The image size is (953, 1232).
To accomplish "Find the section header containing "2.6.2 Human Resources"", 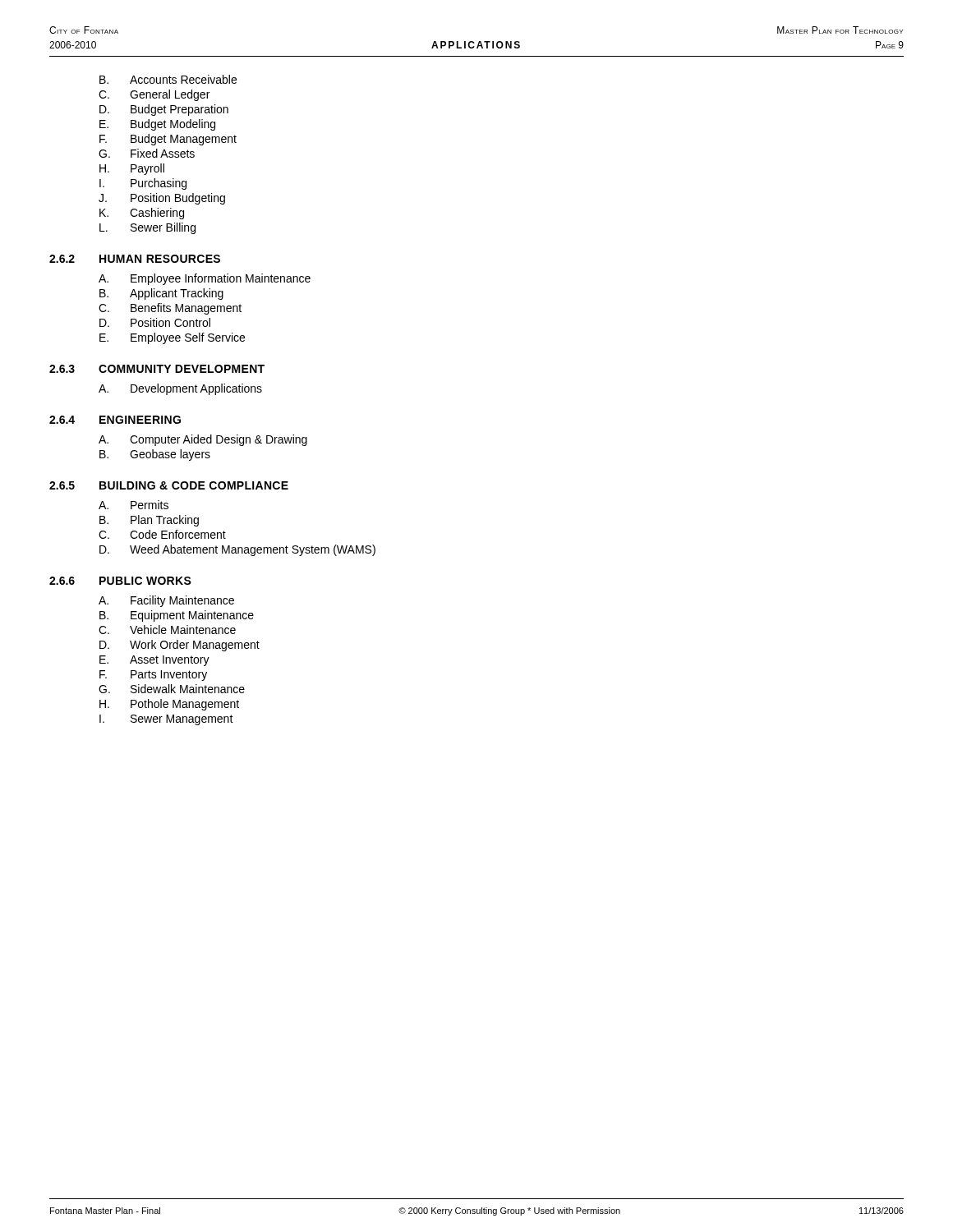I will 135,259.
